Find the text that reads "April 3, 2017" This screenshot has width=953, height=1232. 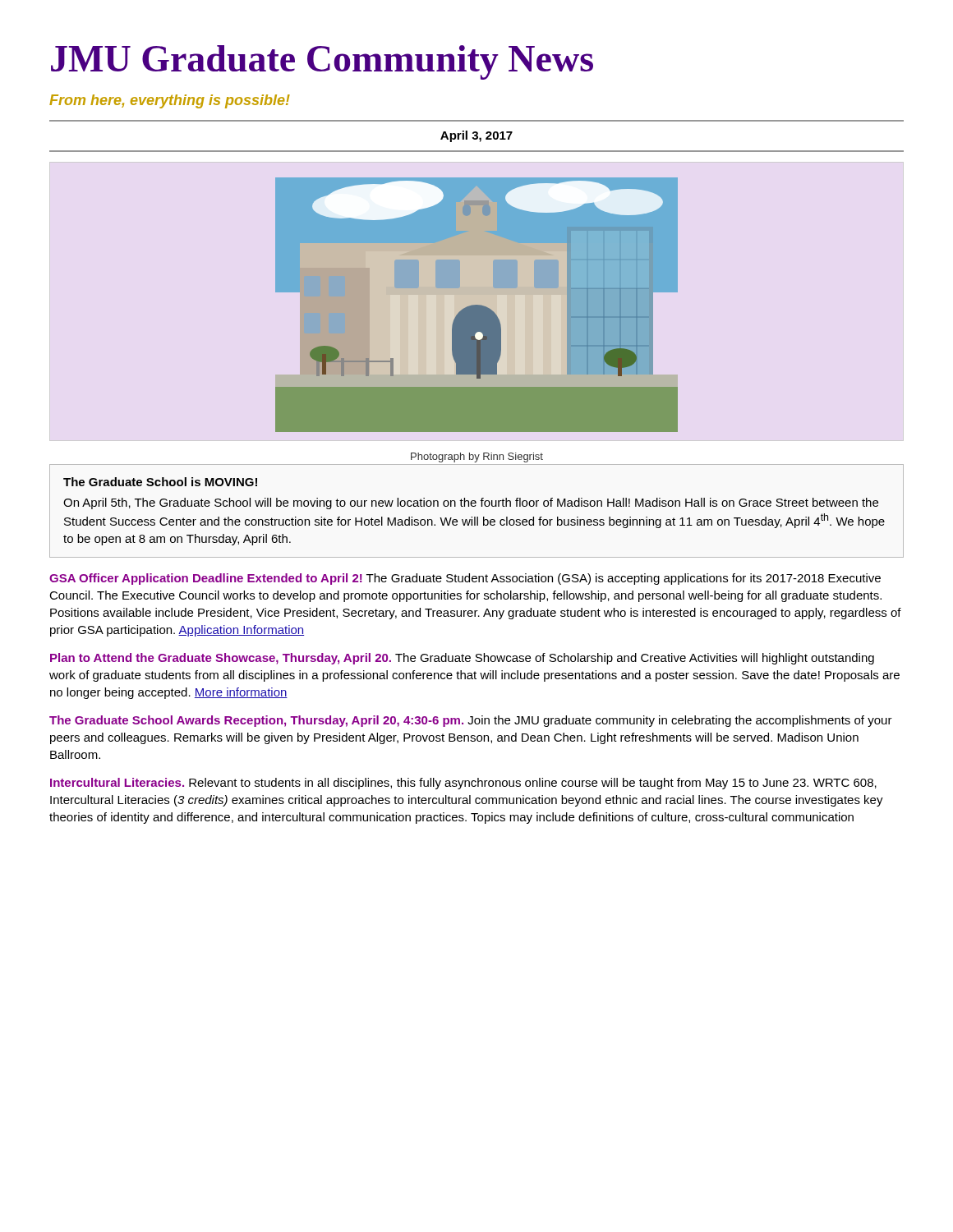476,135
